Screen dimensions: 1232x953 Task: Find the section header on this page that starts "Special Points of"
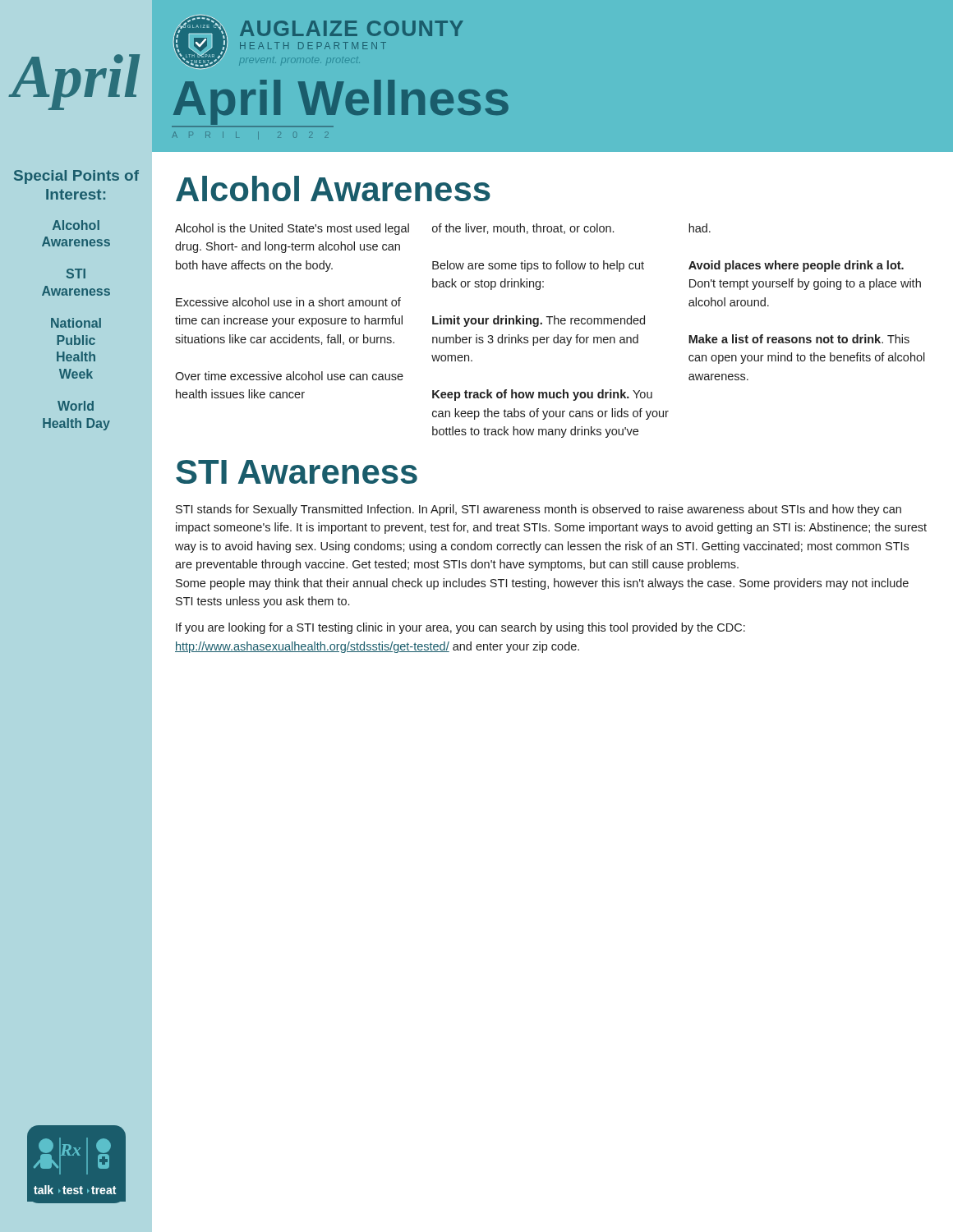pos(76,185)
